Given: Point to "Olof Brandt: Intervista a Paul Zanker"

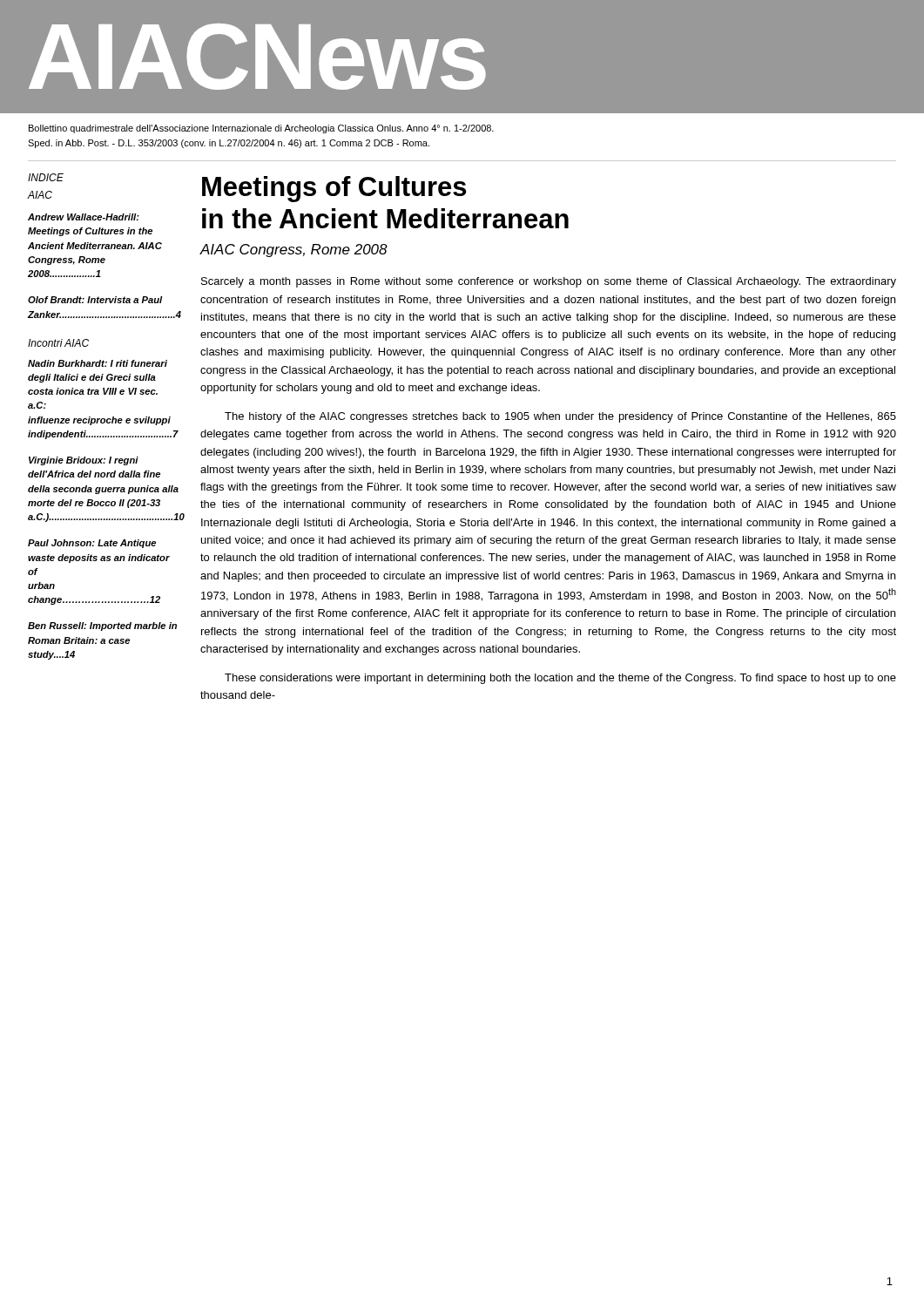Looking at the screenshot, I should coord(104,307).
